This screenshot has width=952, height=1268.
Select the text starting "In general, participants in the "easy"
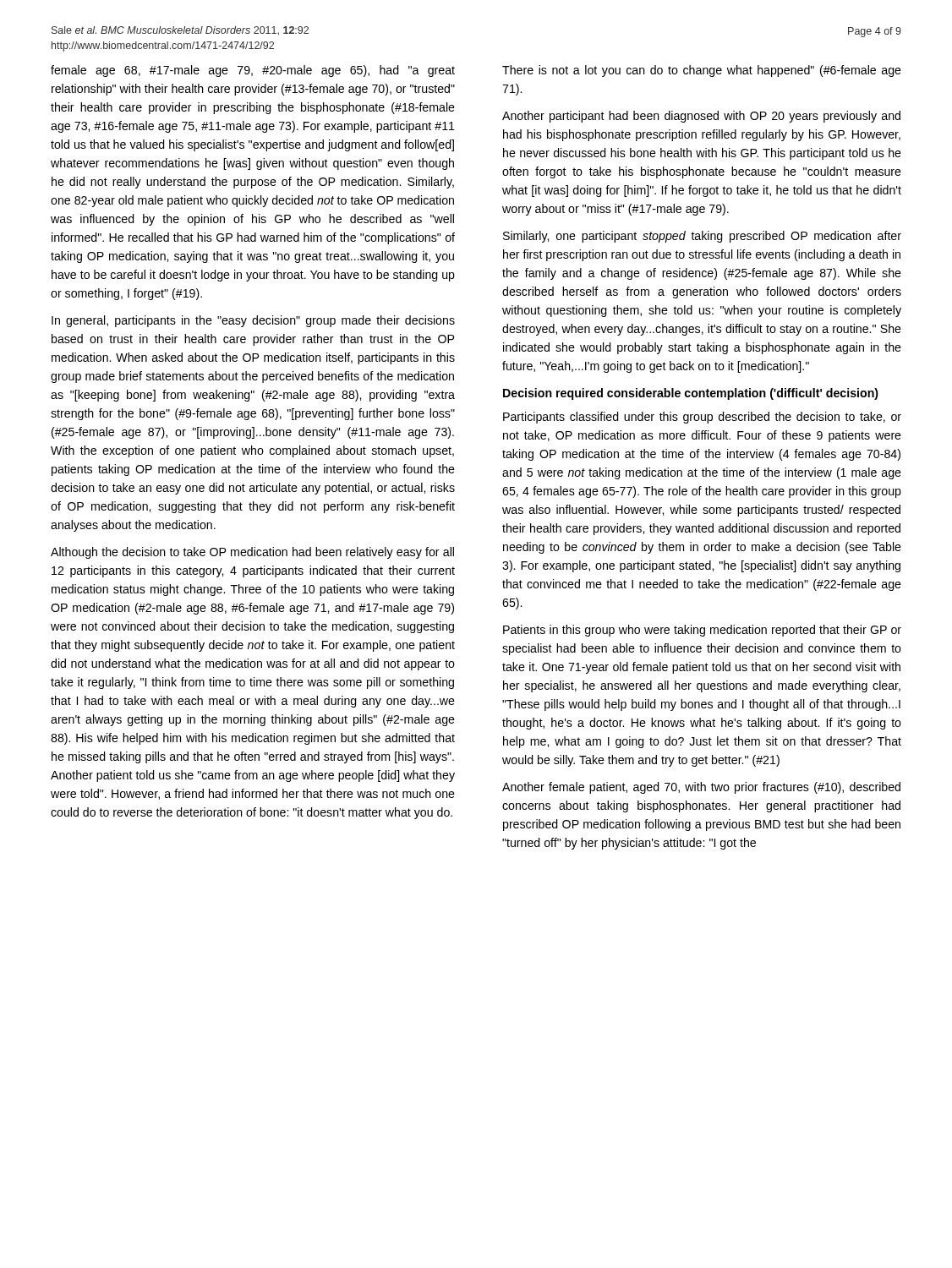pyautogui.click(x=253, y=423)
